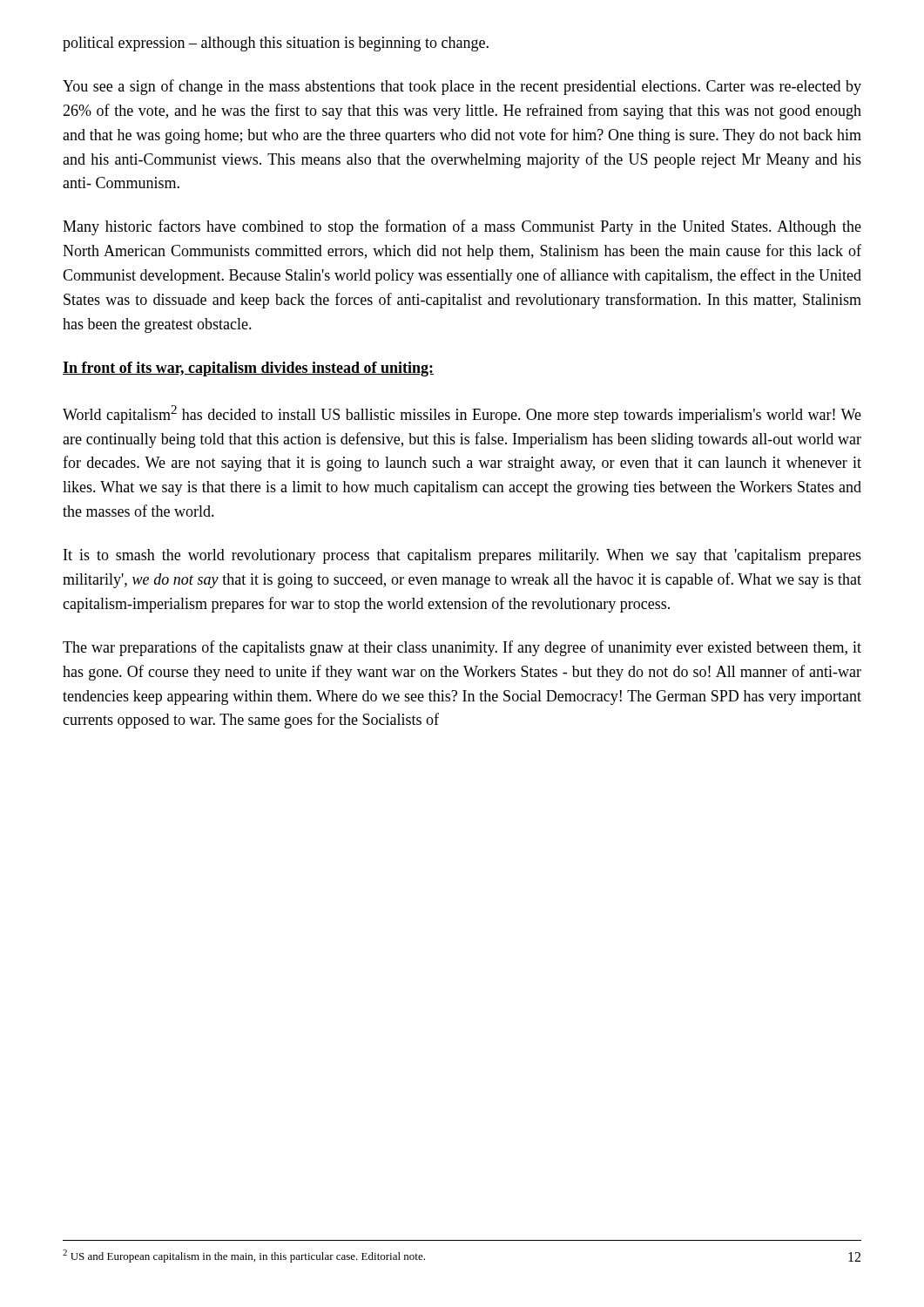Find the text block starting "2 US and European capitalism in the"

click(244, 1255)
